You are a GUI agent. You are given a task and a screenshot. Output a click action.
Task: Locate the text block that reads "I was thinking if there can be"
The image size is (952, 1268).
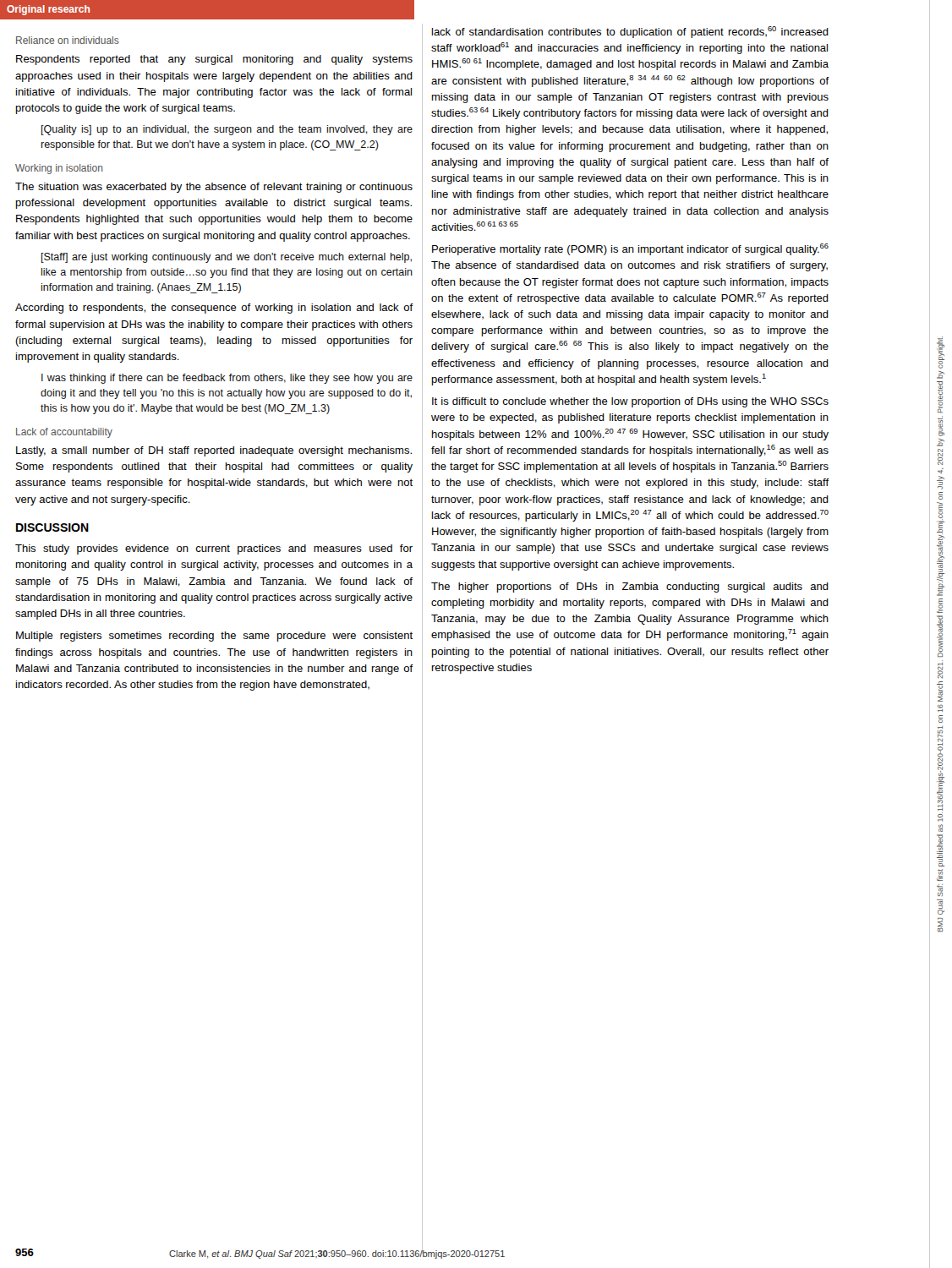point(227,393)
